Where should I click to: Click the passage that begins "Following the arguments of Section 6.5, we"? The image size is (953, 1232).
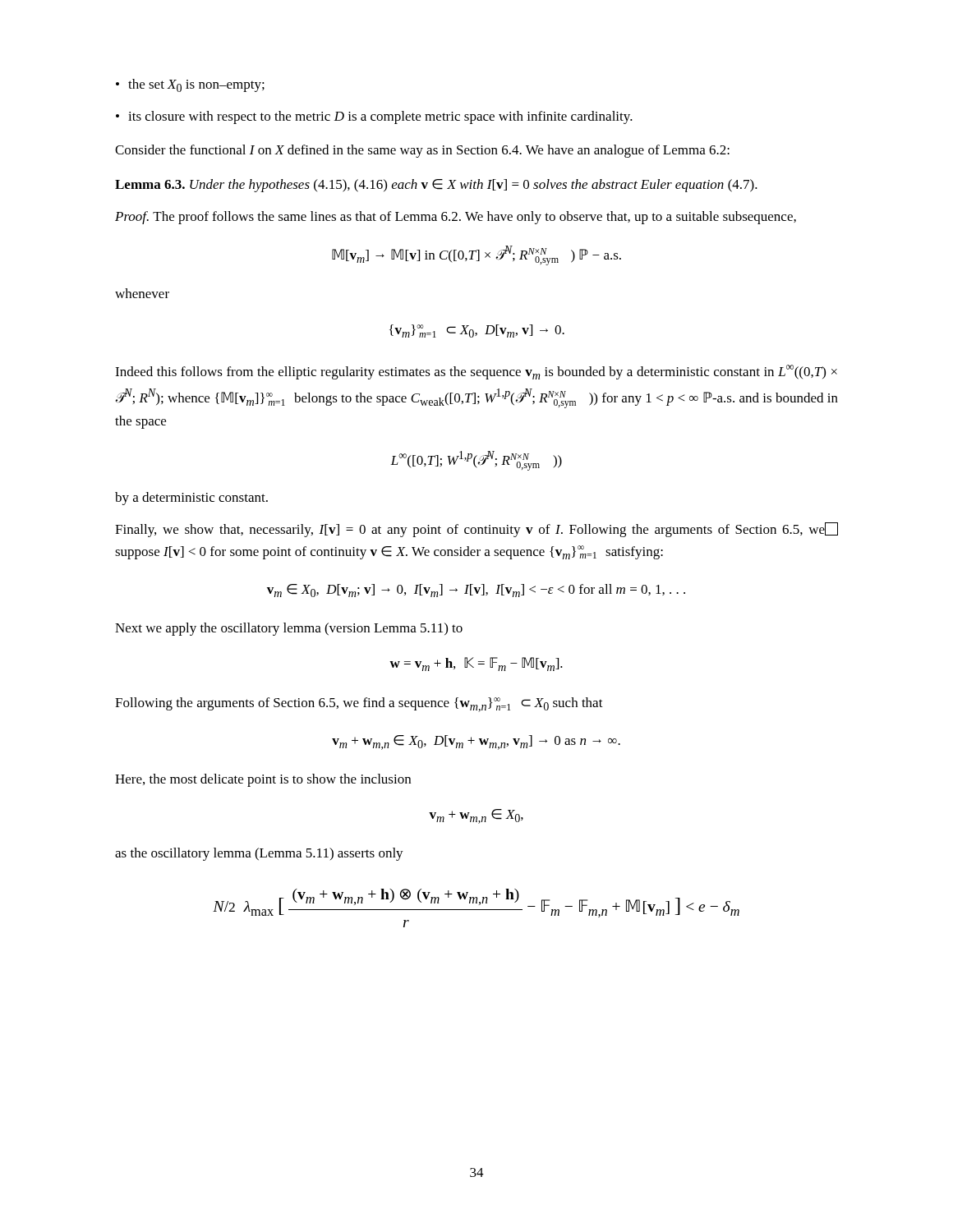pos(476,704)
